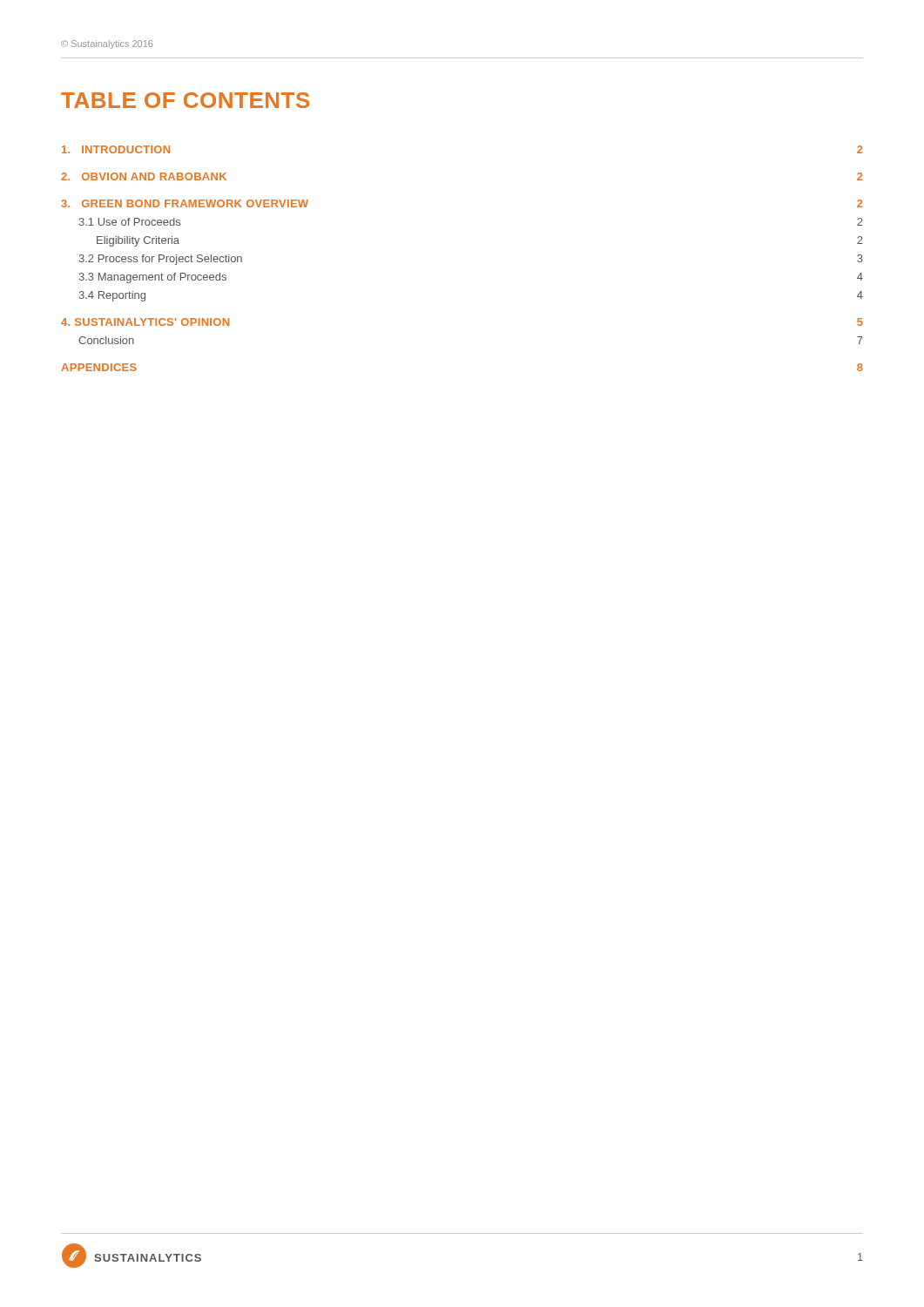
Task: Find the passage starting "APPENDICES 8"
Action: pyautogui.click(x=96, y=367)
